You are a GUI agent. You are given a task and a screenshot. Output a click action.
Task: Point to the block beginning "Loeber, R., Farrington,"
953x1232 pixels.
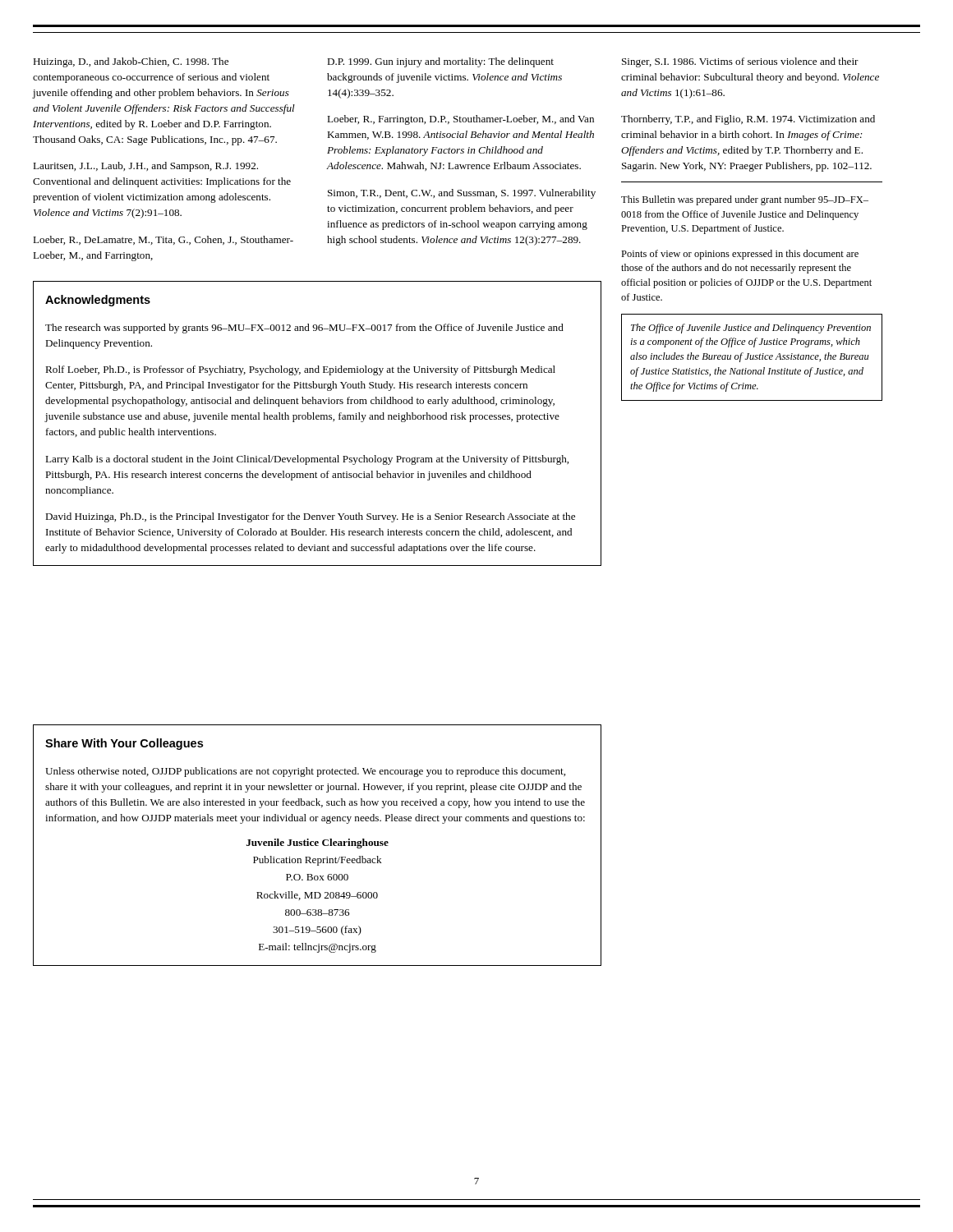463,142
